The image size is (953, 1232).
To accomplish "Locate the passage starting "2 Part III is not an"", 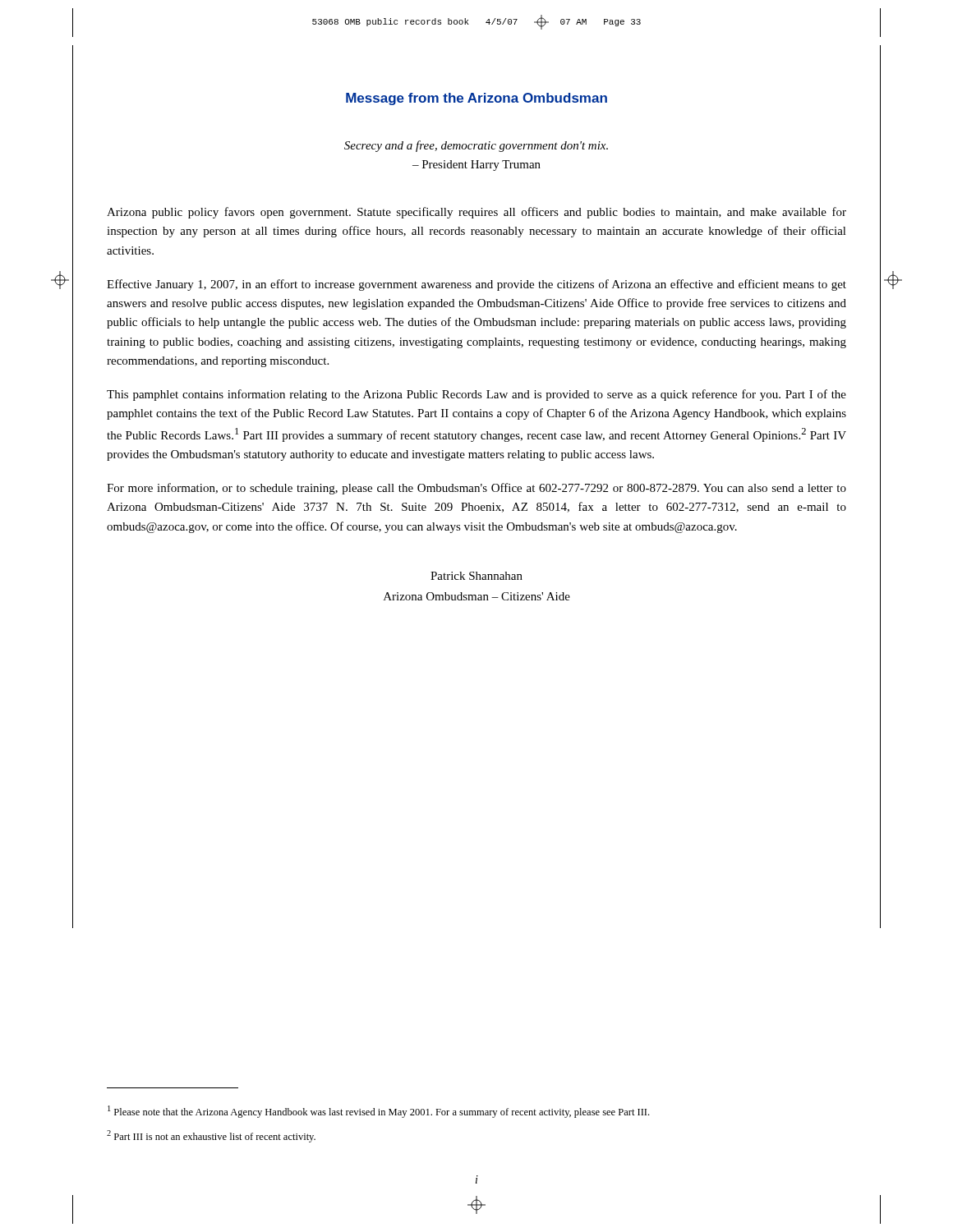I will tap(211, 1136).
